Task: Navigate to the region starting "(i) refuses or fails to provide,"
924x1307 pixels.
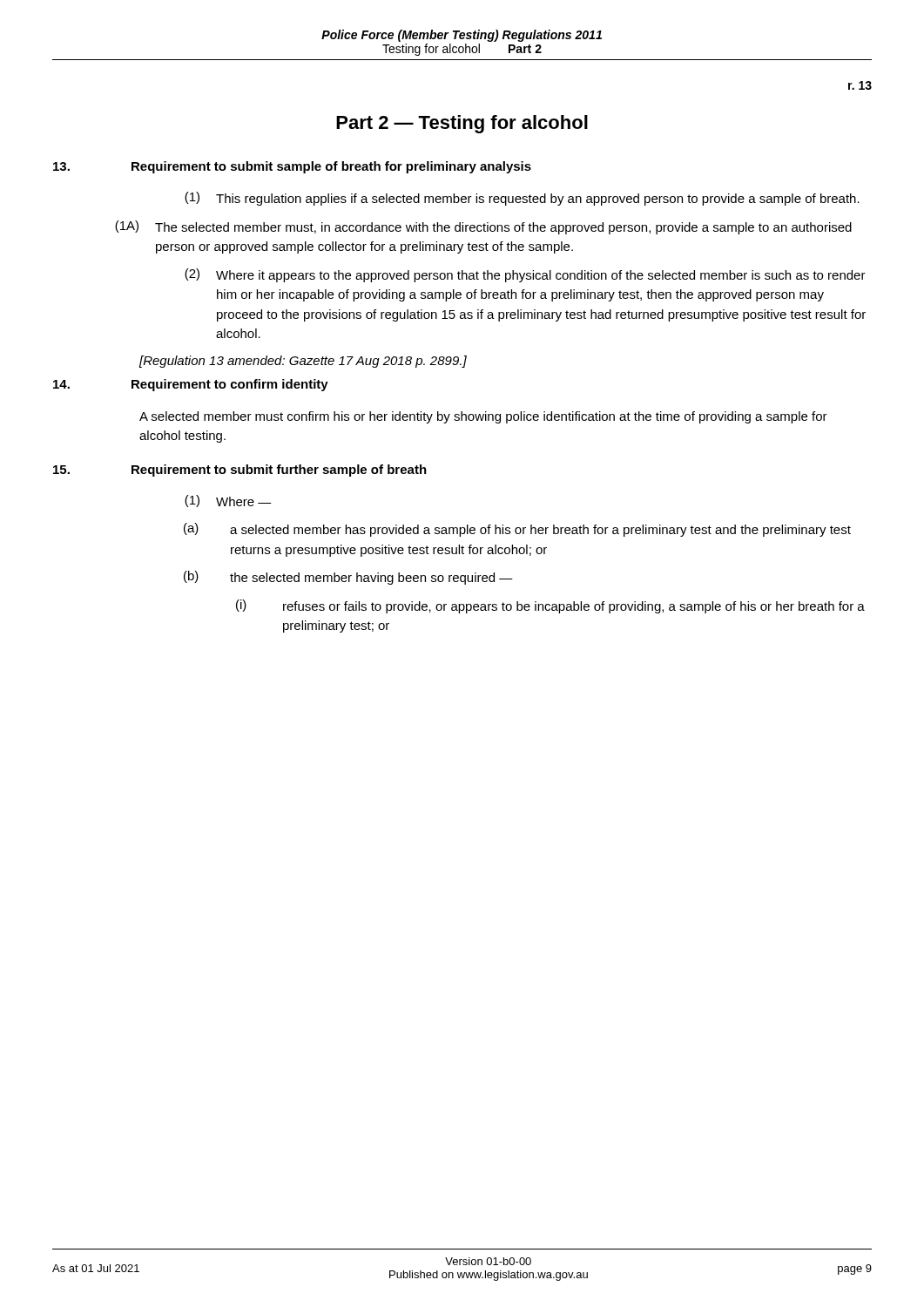Action: (x=462, y=616)
